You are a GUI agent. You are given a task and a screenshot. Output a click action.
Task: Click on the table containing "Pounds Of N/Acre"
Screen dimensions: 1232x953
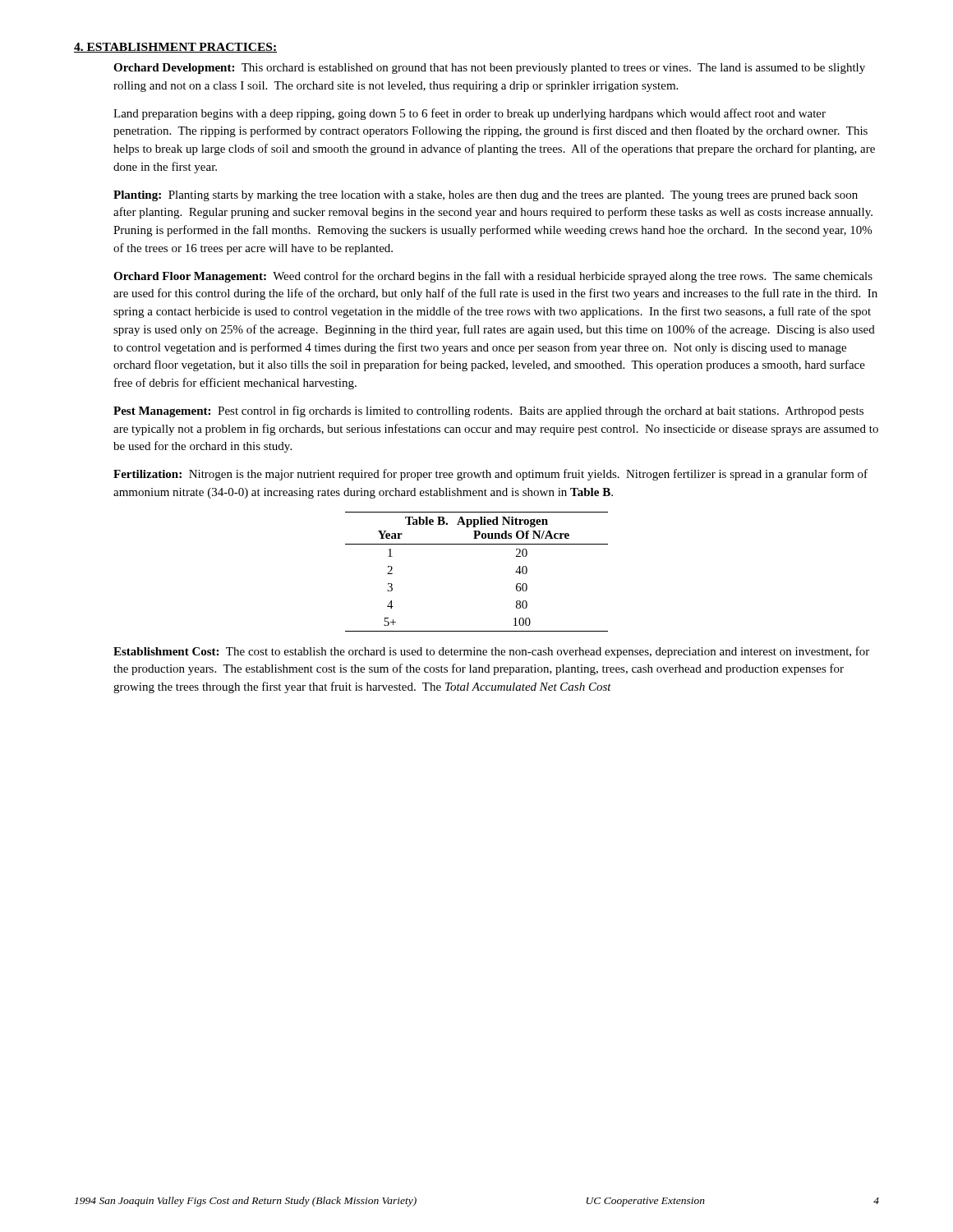click(x=476, y=571)
